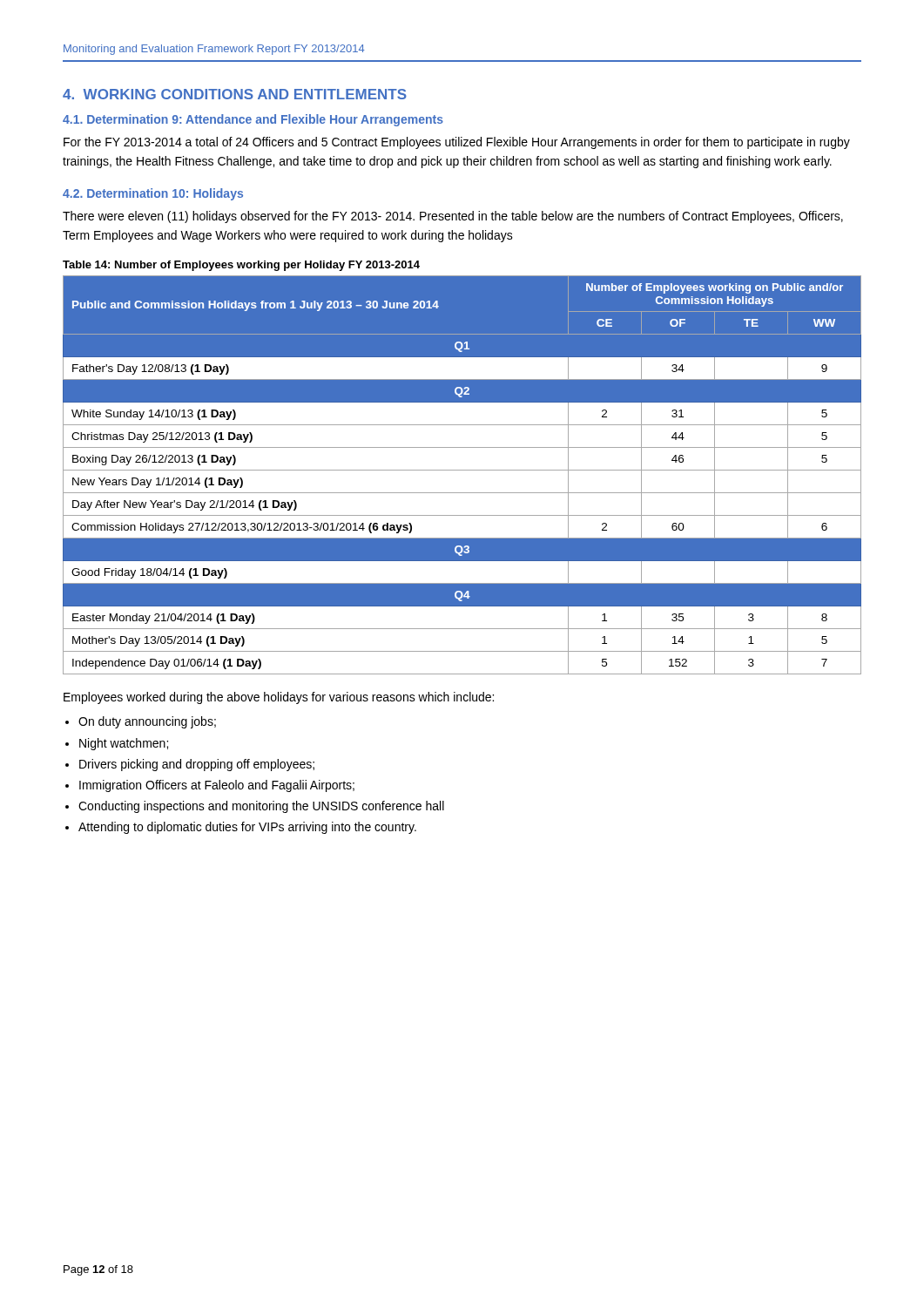Select the list item that reads "Attending to diplomatic duties"
The width and height of the screenshot is (924, 1307).
[x=248, y=827]
